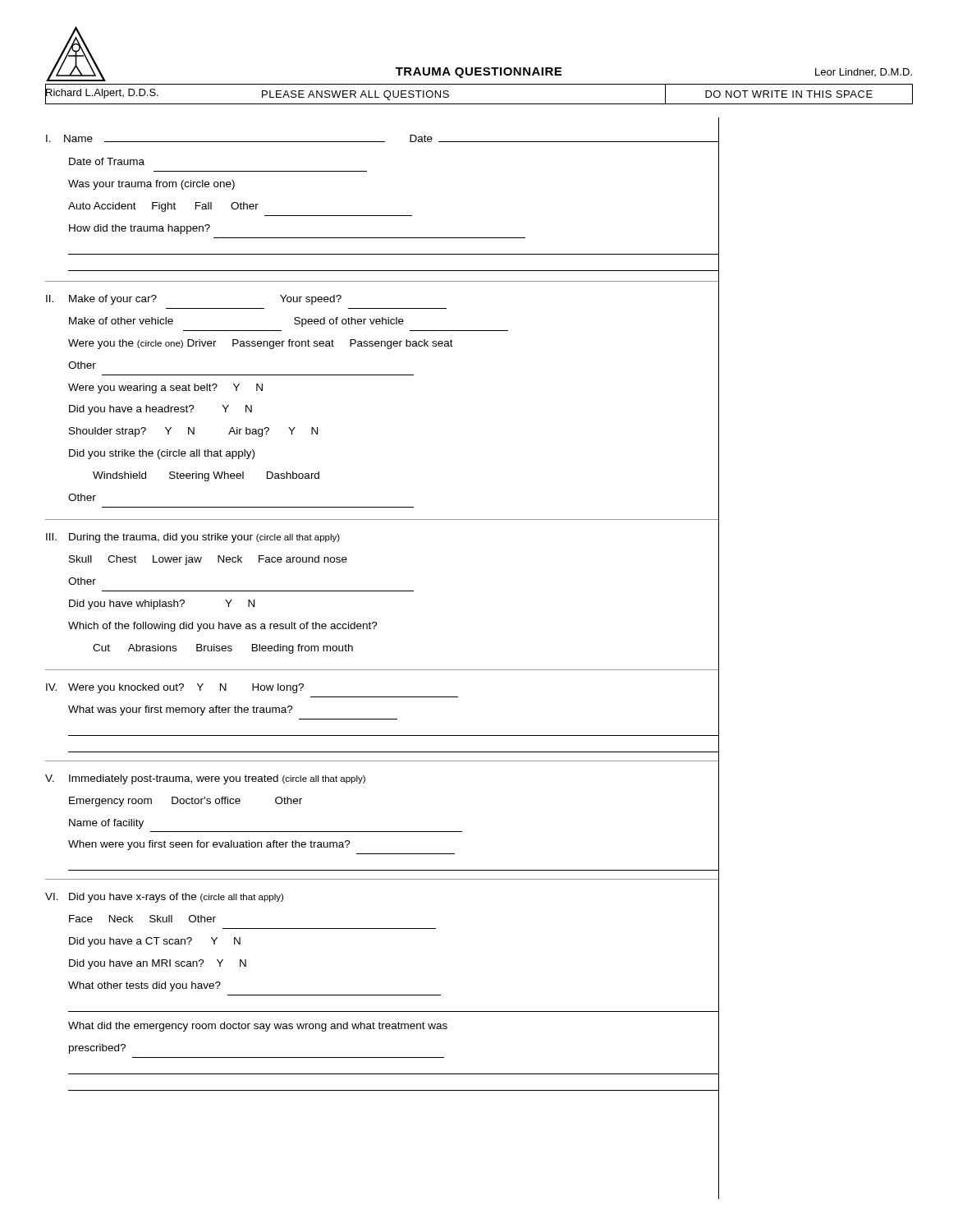Click on the text block with the text "IV. Were you"
Viewport: 958px width, 1232px height.
(x=382, y=715)
